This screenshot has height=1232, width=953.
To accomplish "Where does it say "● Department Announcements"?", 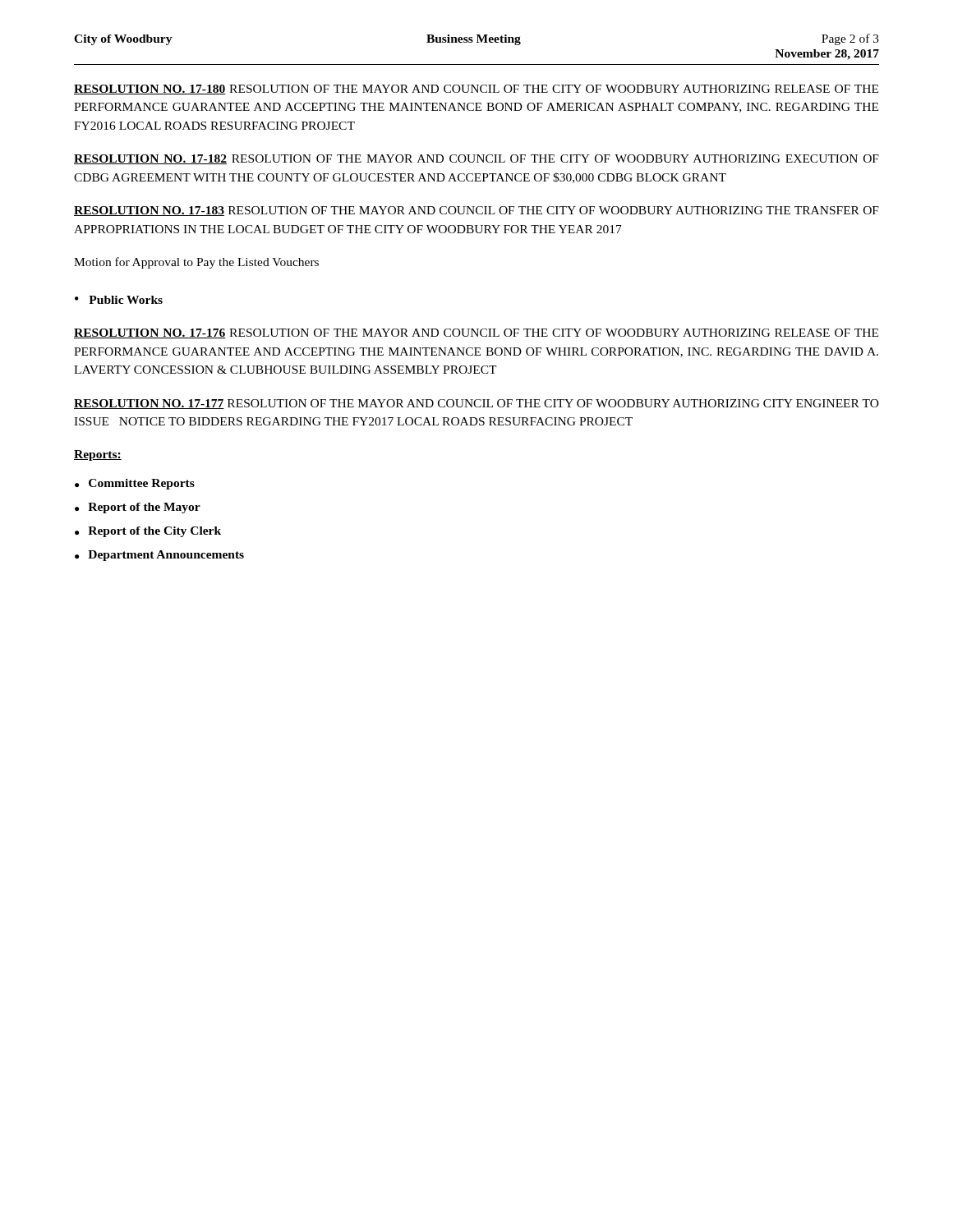I will click(x=159, y=555).
